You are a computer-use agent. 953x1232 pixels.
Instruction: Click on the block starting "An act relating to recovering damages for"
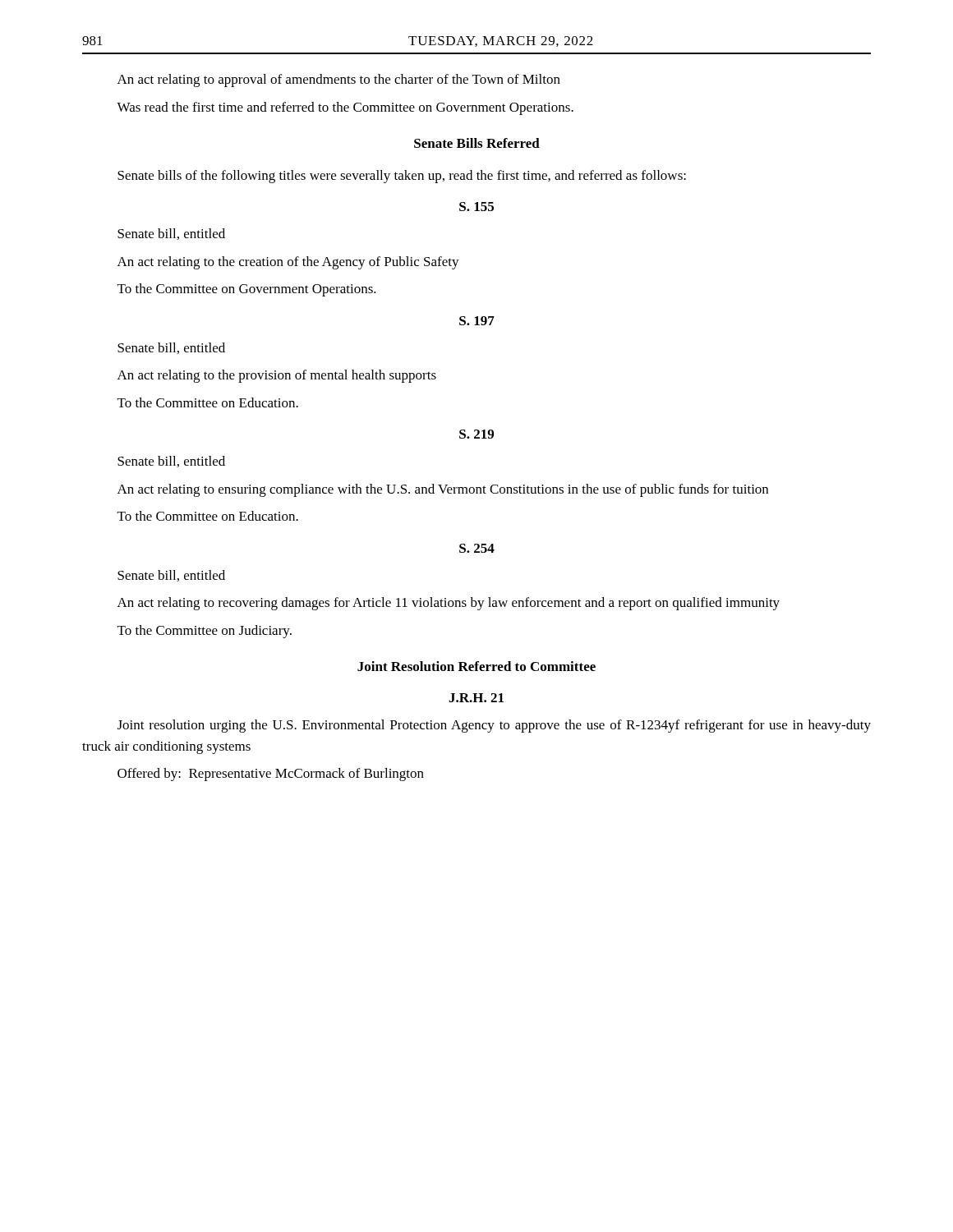point(448,603)
